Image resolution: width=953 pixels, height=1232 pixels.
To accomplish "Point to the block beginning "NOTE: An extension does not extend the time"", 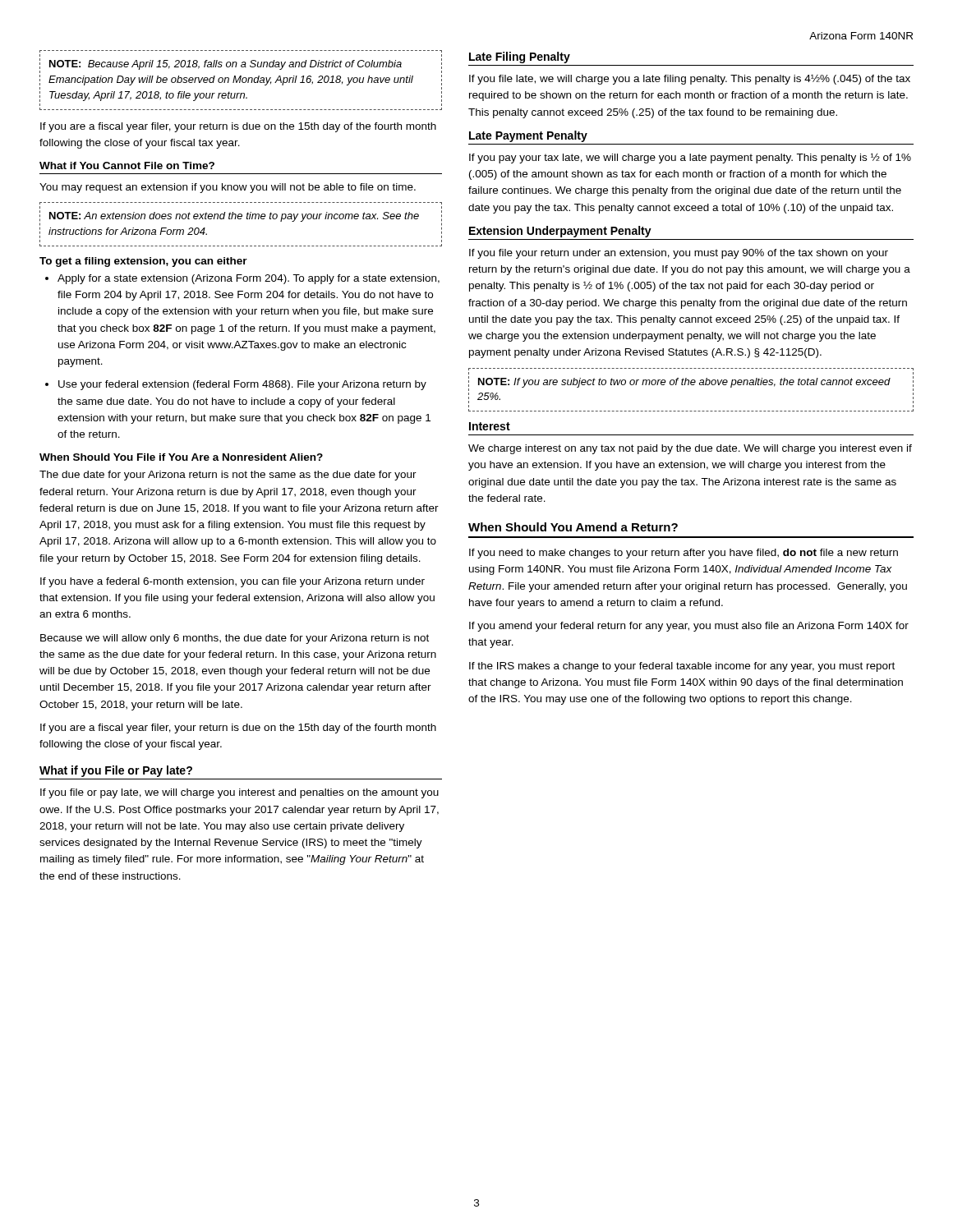I will tap(234, 224).
